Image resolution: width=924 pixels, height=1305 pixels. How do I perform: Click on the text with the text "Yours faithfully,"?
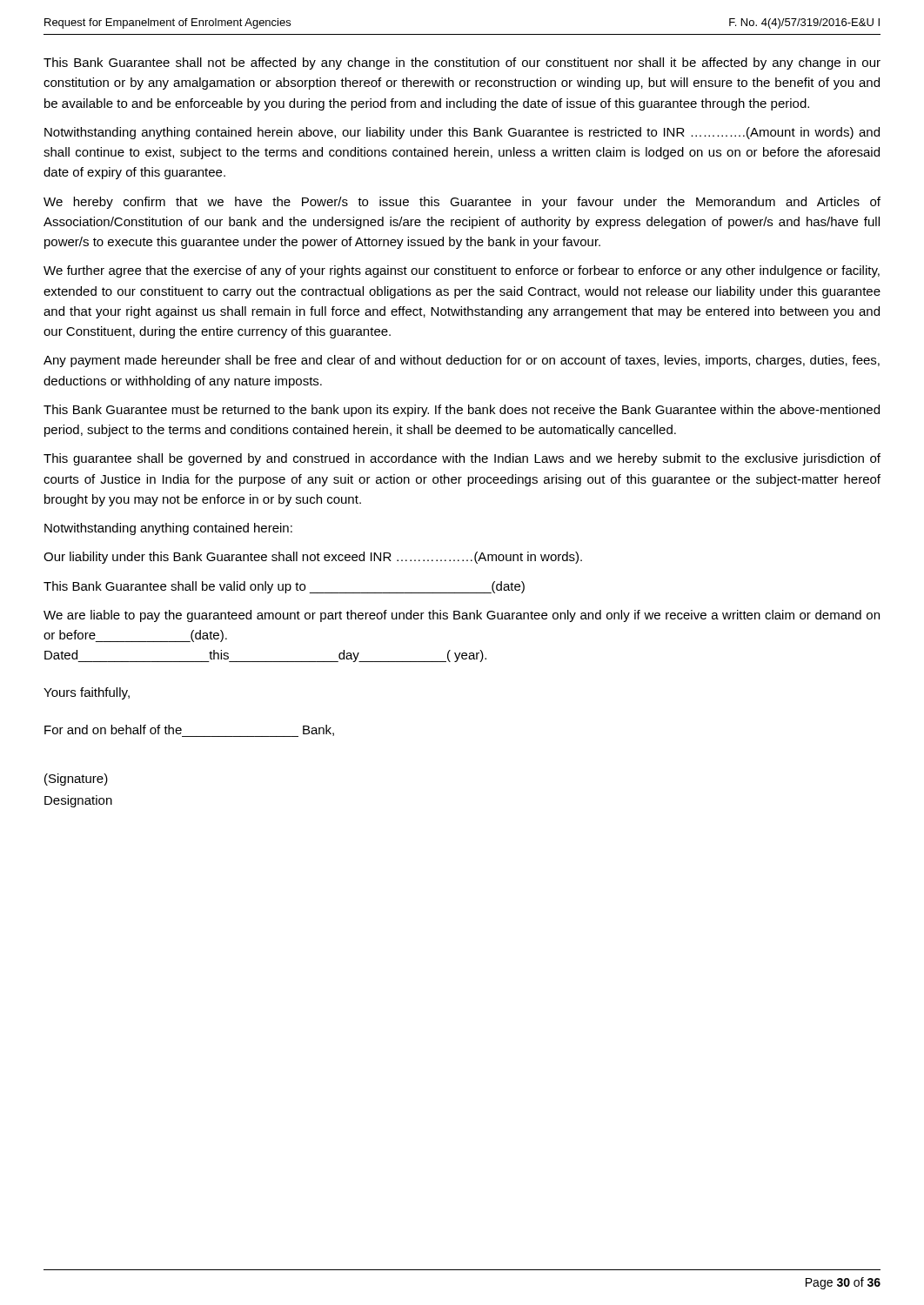coord(87,692)
